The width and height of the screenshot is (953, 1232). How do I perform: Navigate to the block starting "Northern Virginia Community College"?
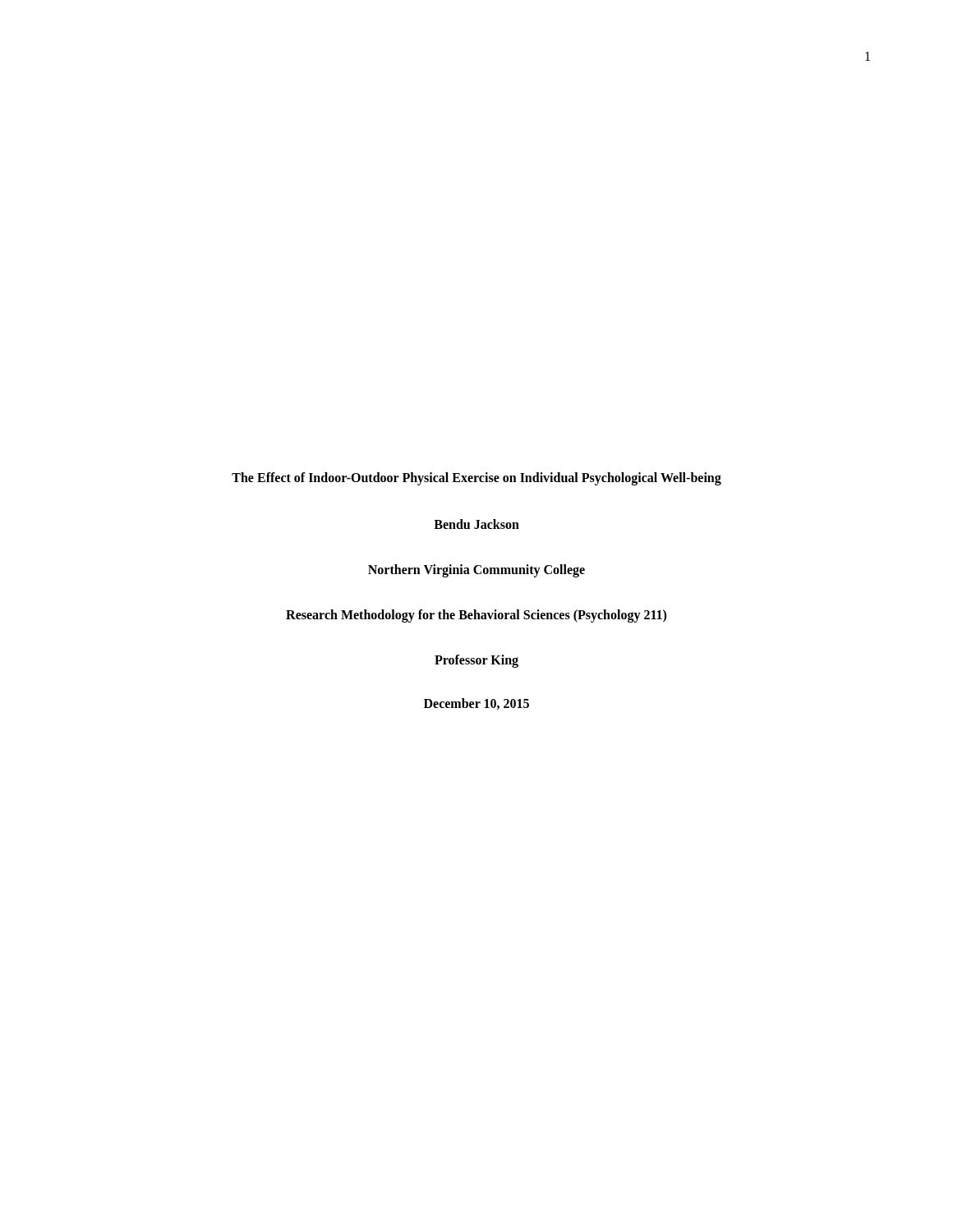pyautogui.click(x=476, y=570)
